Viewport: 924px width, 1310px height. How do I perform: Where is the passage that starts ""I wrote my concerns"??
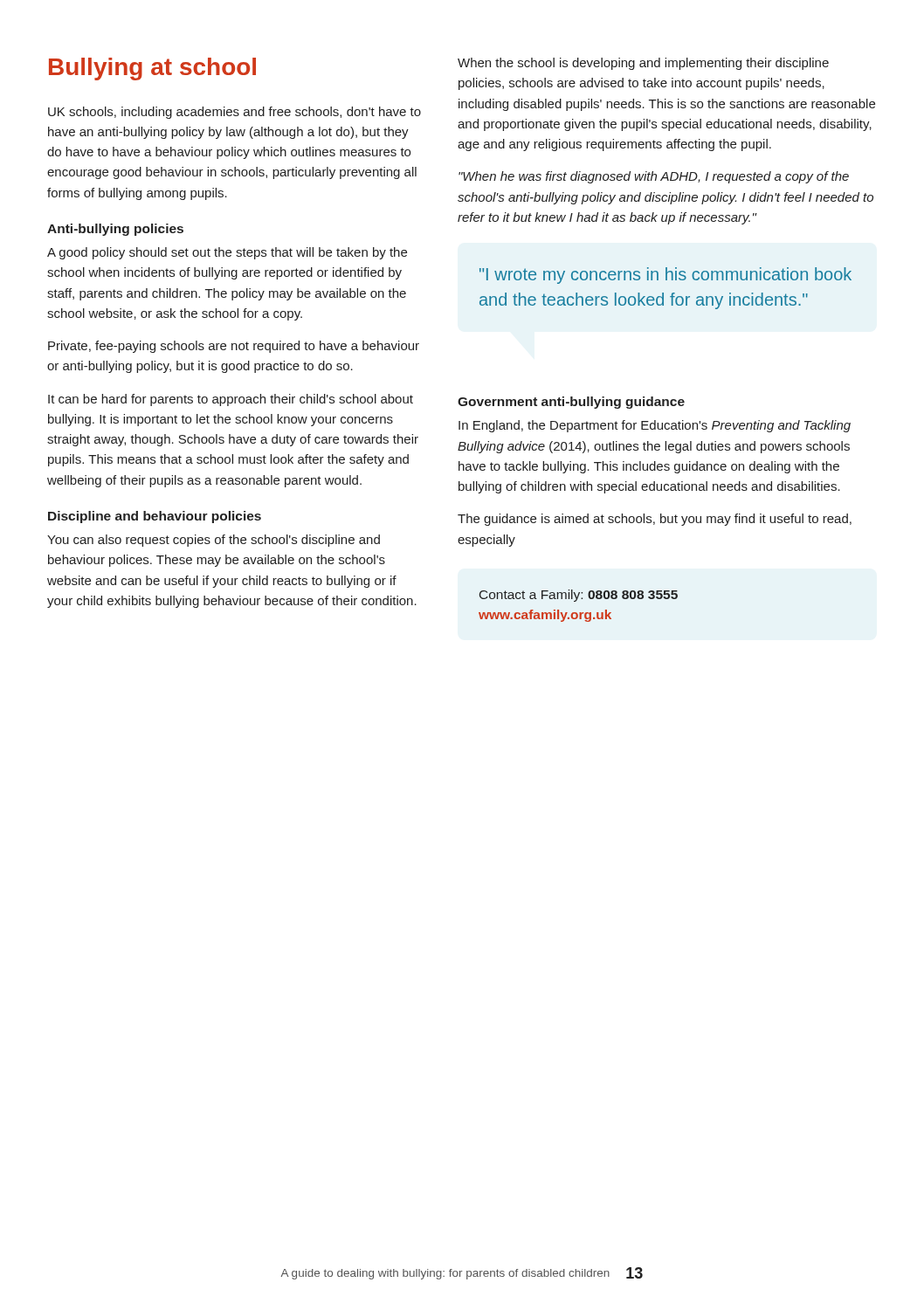667,301
